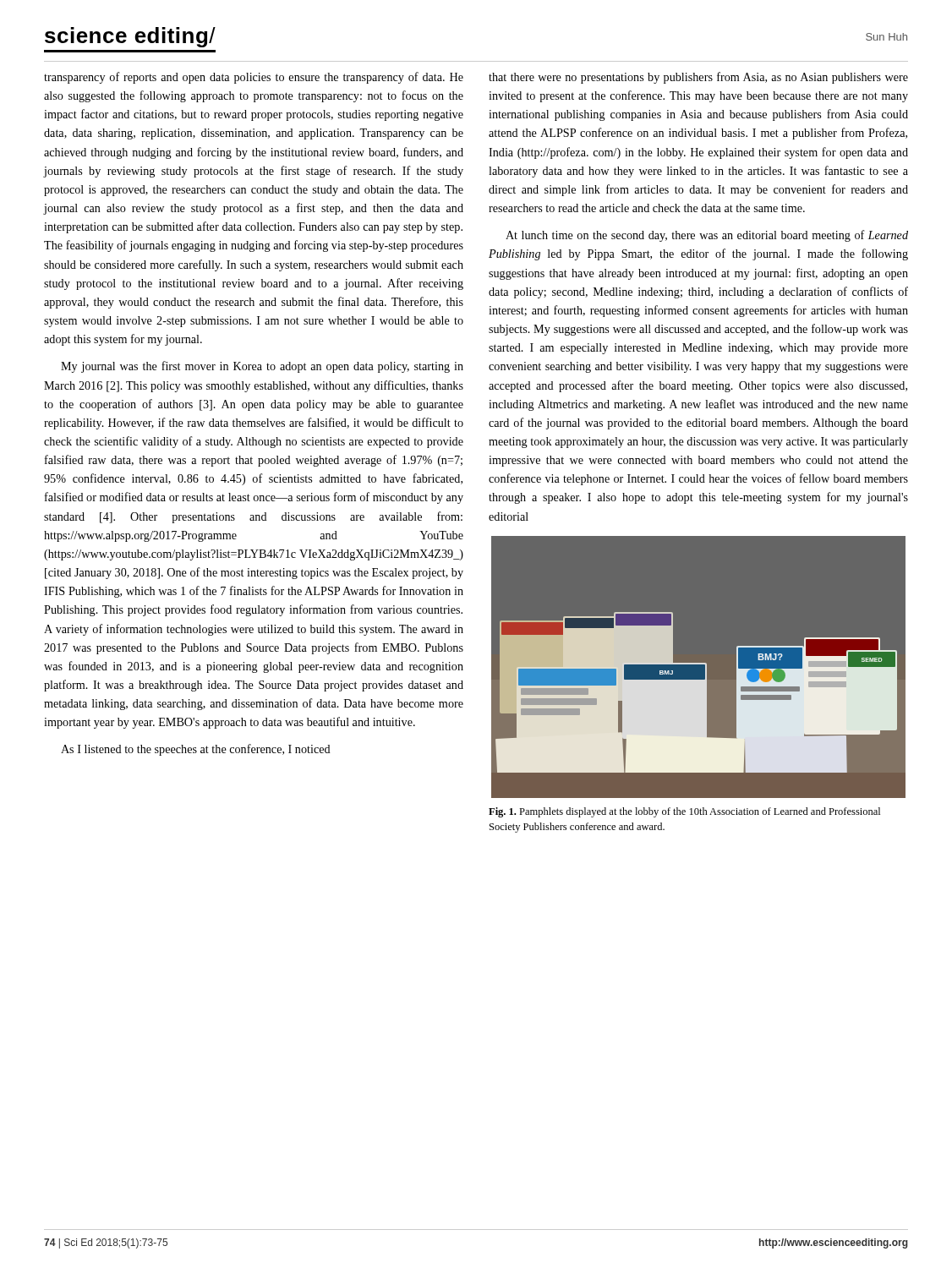Click the caption that begins "Fig. 1. Pamphlets"
This screenshot has width=952, height=1268.
coord(685,819)
